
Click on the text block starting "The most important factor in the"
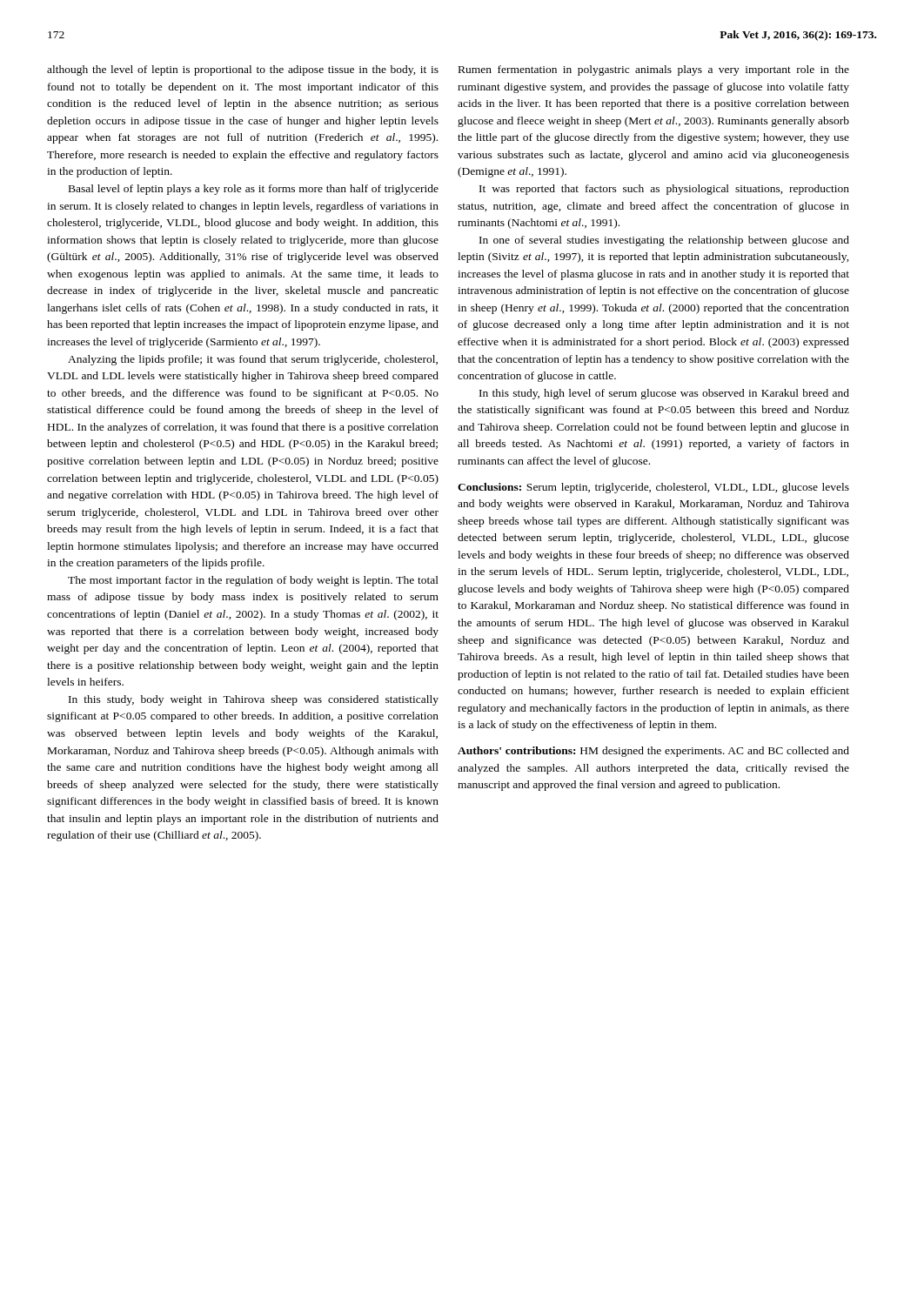click(243, 631)
